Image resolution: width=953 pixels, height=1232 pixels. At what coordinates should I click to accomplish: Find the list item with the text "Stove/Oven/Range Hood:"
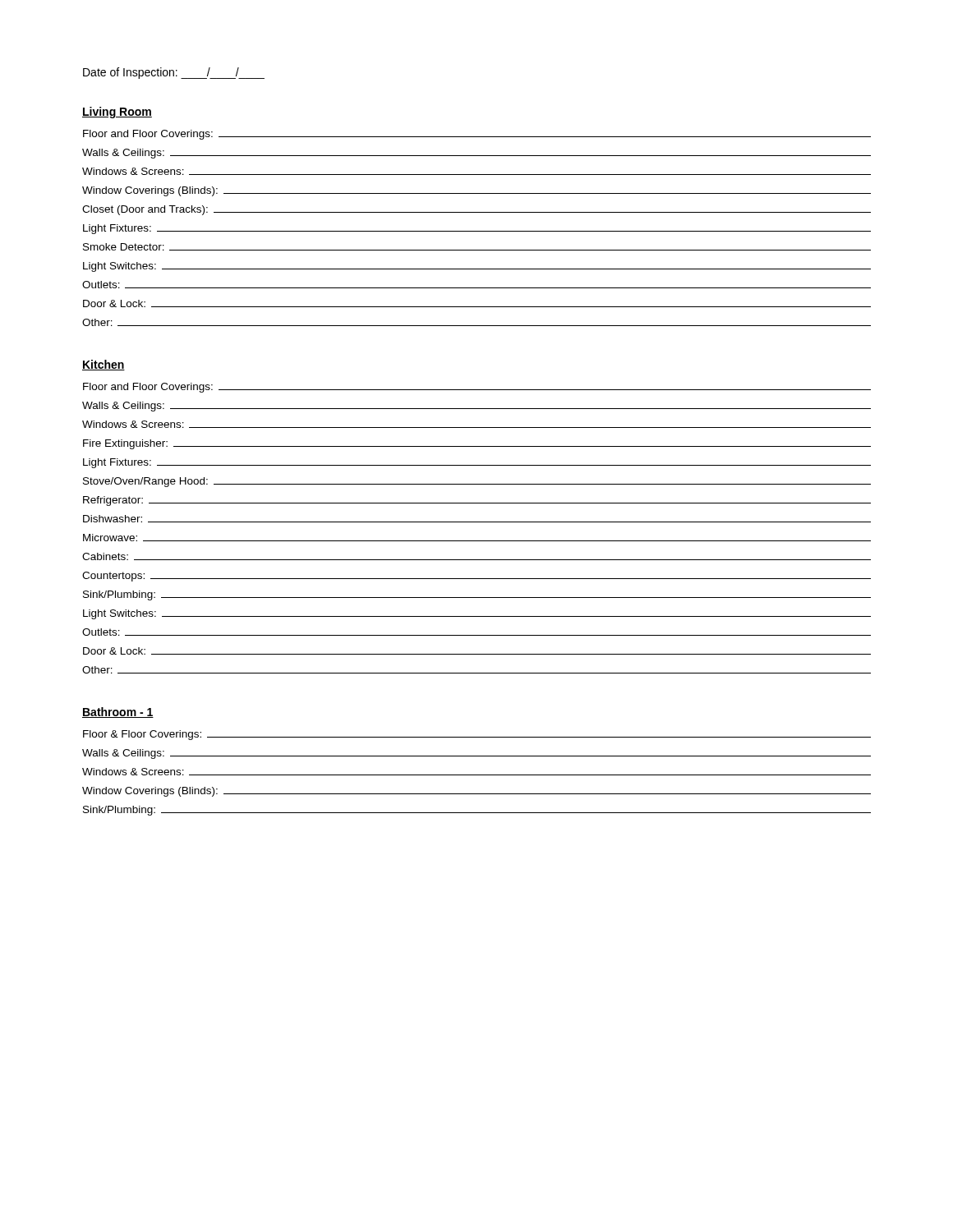click(476, 480)
